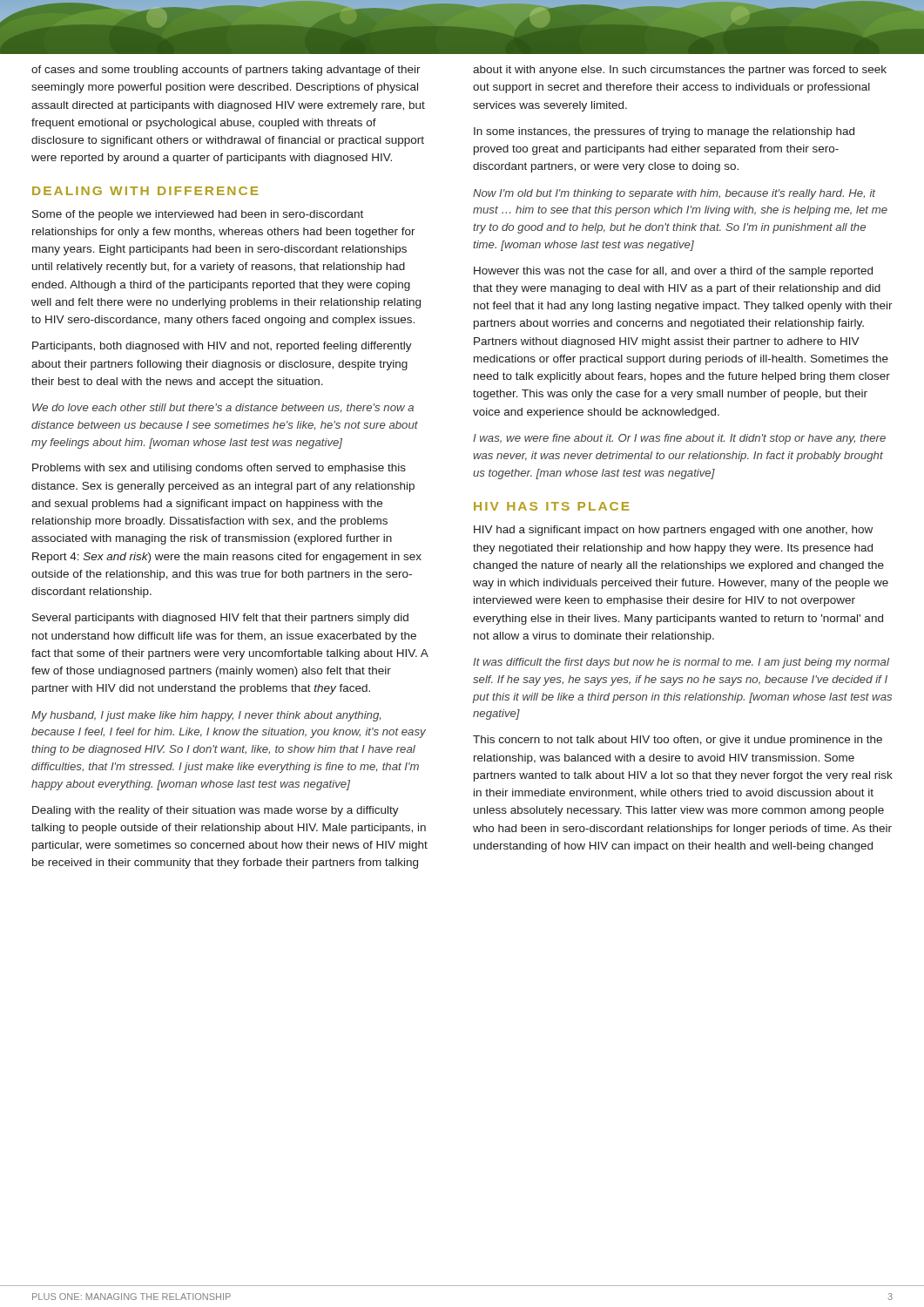Point to the block beginning "HIV had a"

click(x=683, y=583)
